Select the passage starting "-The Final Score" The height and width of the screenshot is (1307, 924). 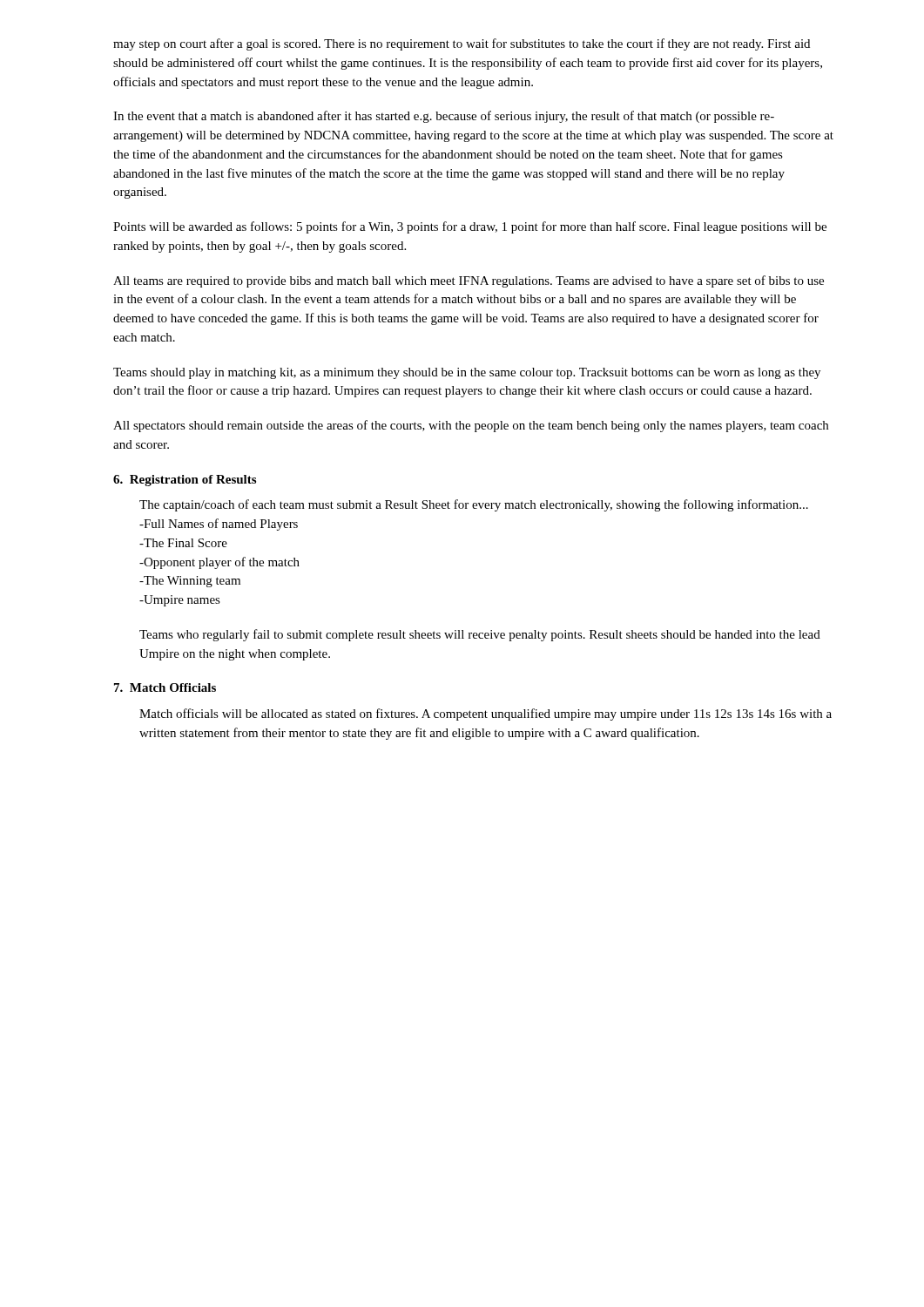tap(183, 543)
